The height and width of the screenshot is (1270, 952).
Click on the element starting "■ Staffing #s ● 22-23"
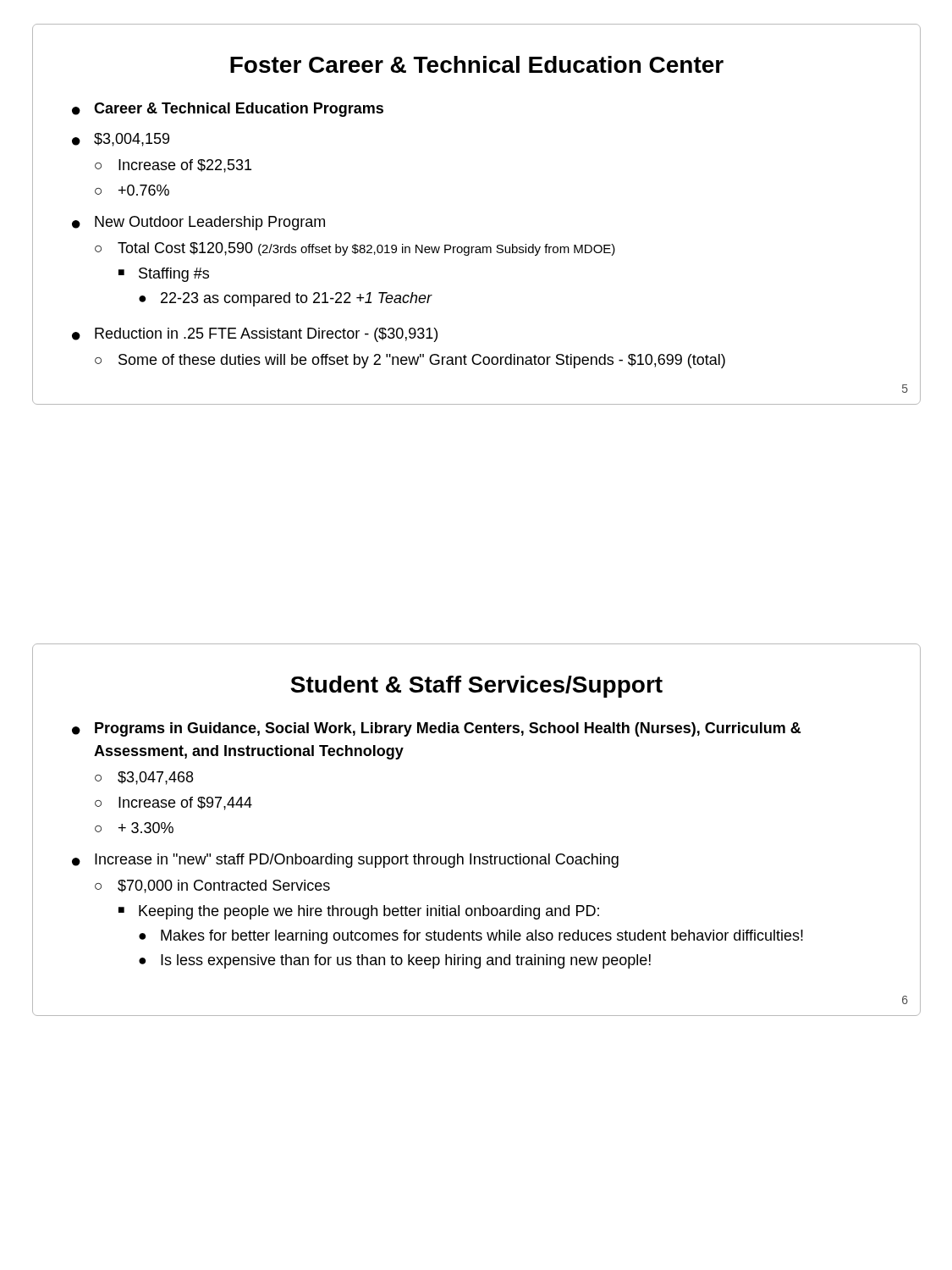point(164,275)
